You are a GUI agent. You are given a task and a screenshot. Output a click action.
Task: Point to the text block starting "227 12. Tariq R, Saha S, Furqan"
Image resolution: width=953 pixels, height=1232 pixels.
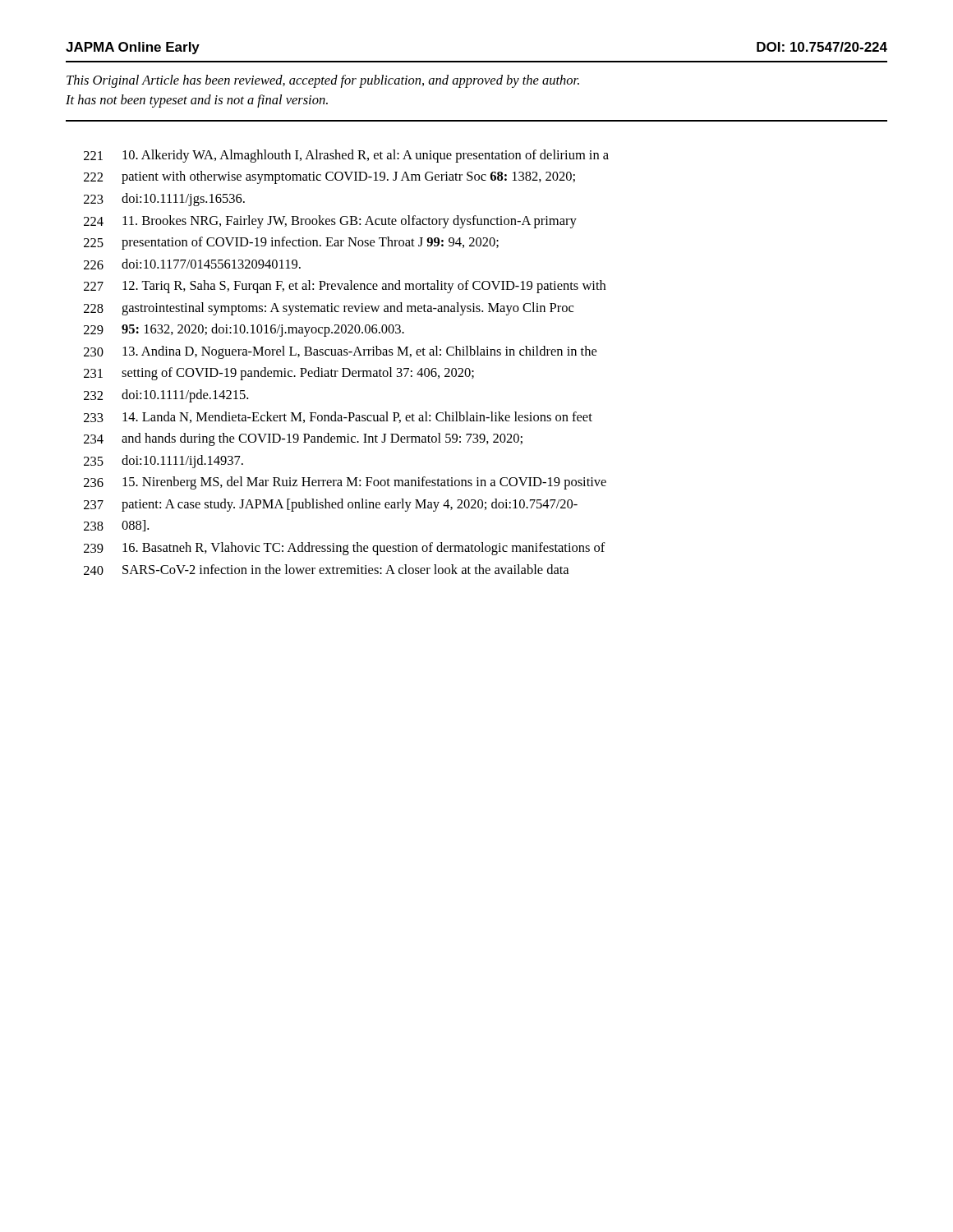tap(476, 286)
